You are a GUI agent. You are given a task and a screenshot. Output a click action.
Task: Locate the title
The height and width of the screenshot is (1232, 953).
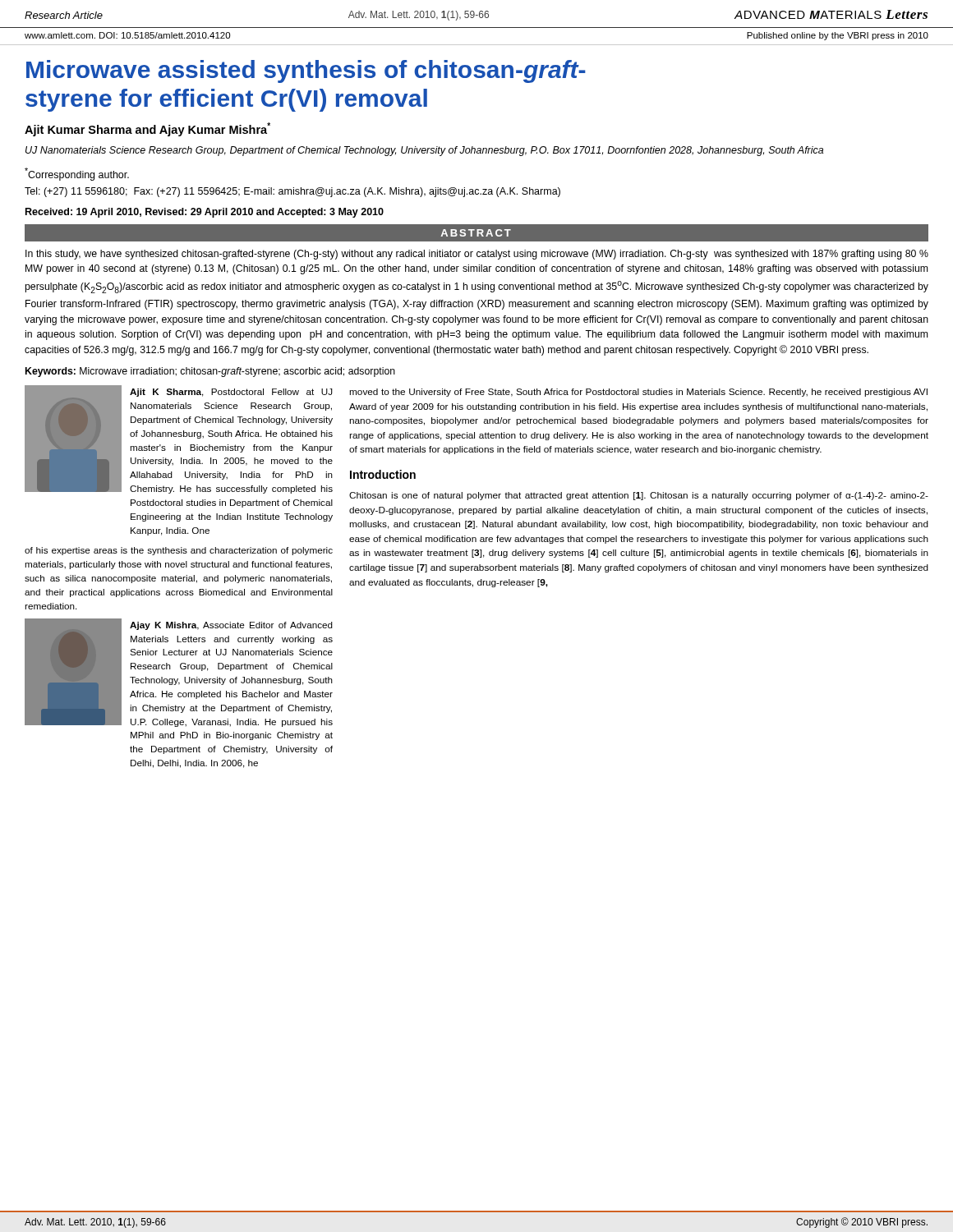point(476,84)
